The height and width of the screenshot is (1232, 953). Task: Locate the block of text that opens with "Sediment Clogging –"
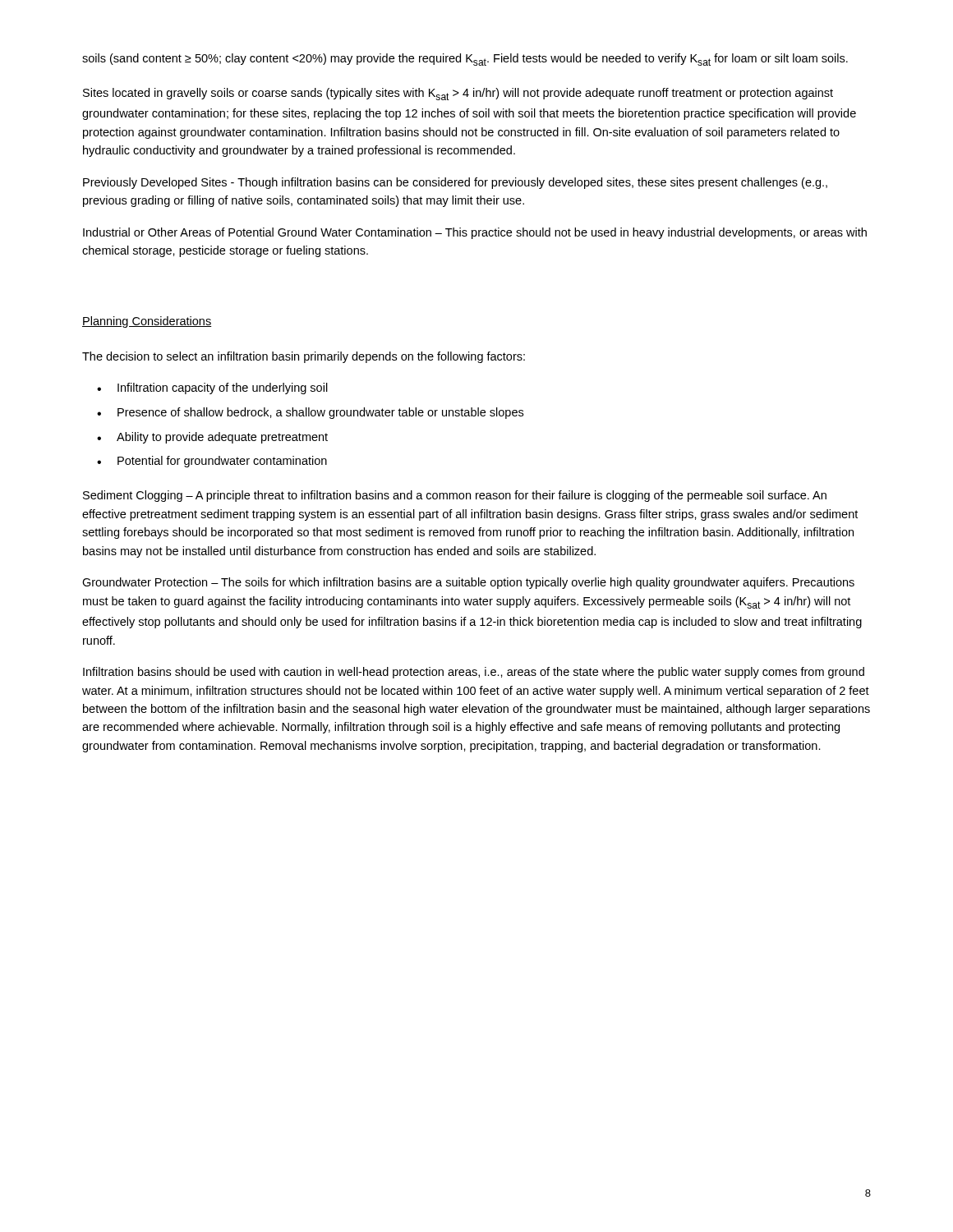point(470,523)
